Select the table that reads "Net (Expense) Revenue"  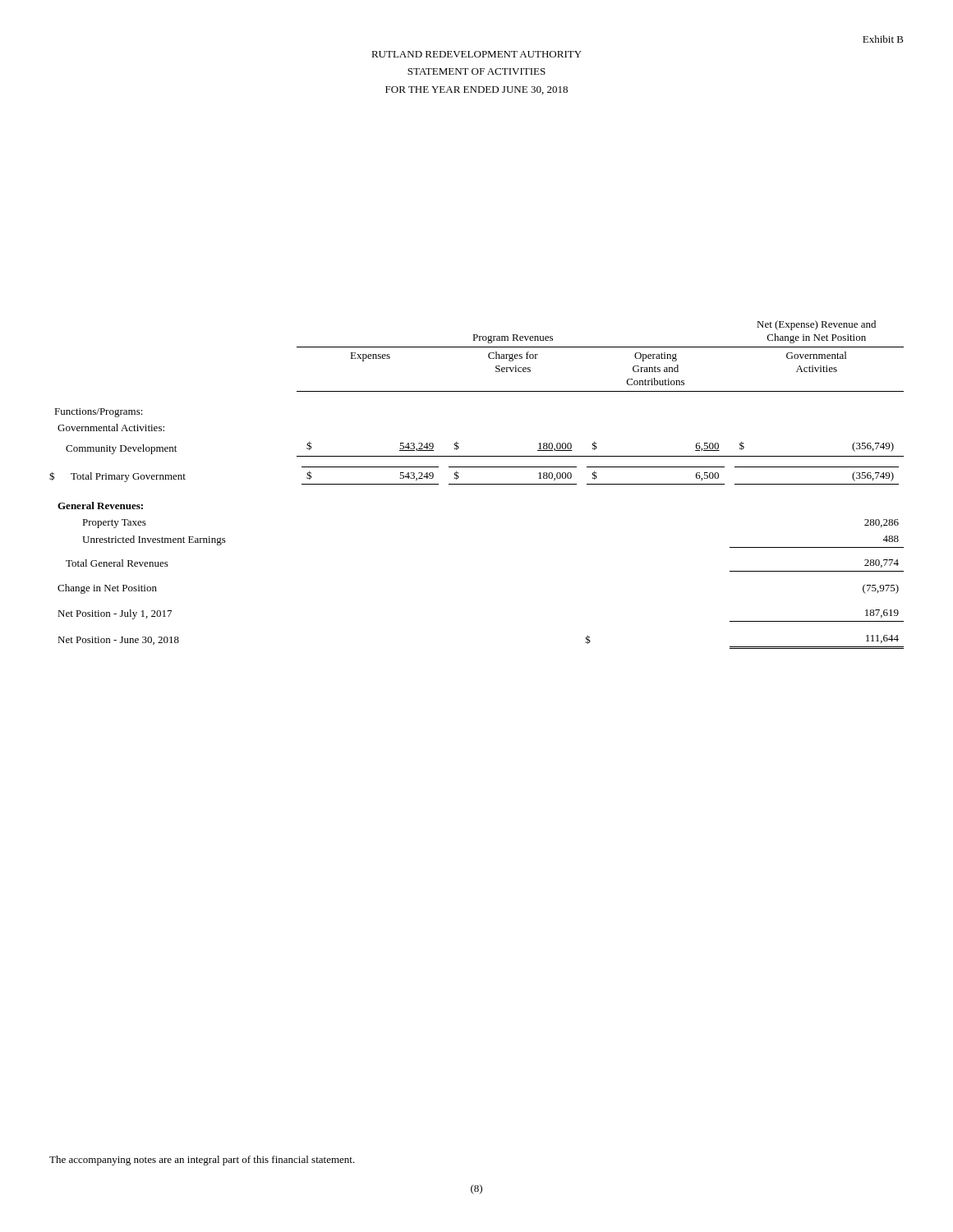pos(476,483)
